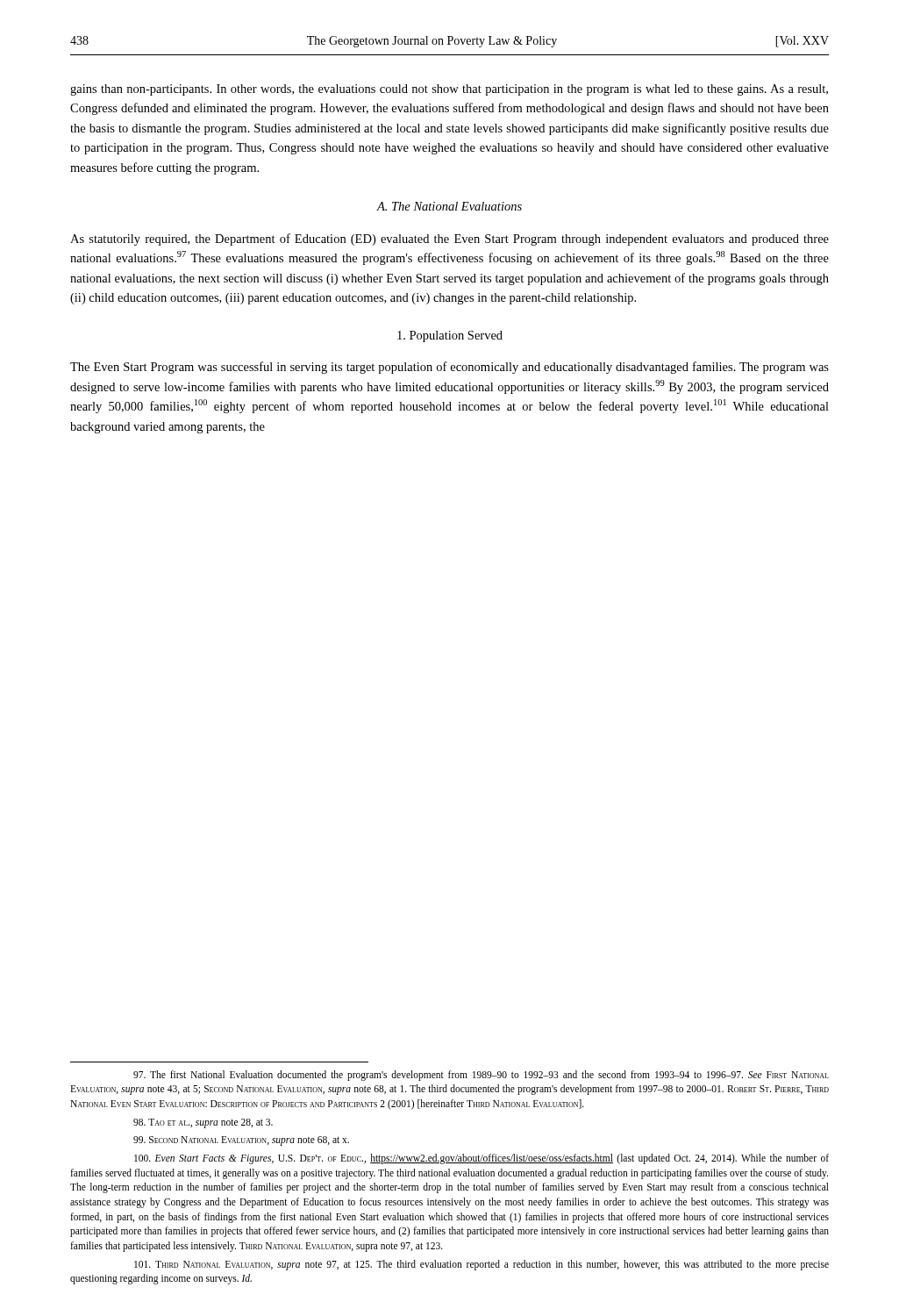Select the text block containing "The Even Start Program was successful in serving"

click(x=450, y=397)
